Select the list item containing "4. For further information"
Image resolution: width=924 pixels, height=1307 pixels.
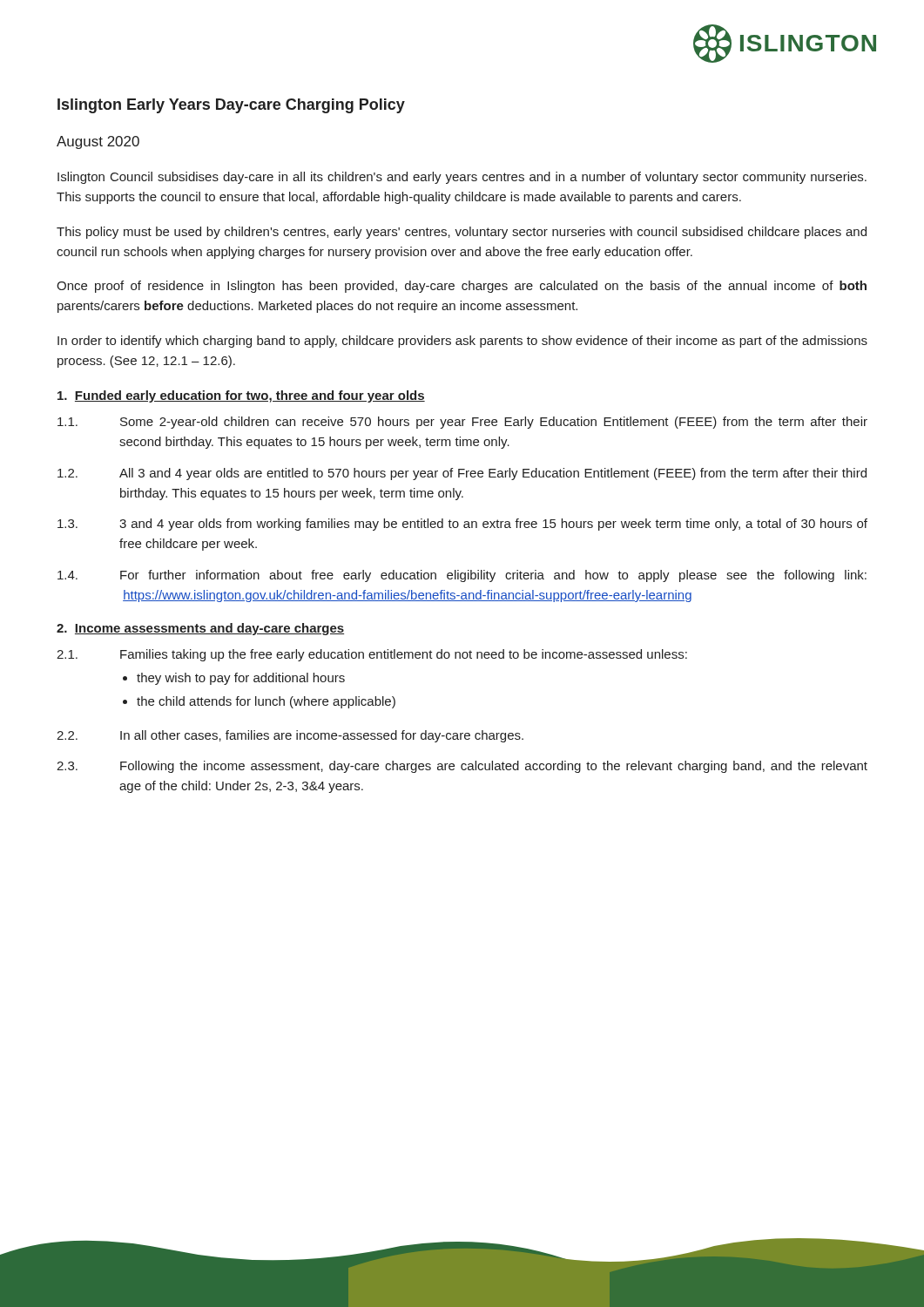[x=462, y=584]
